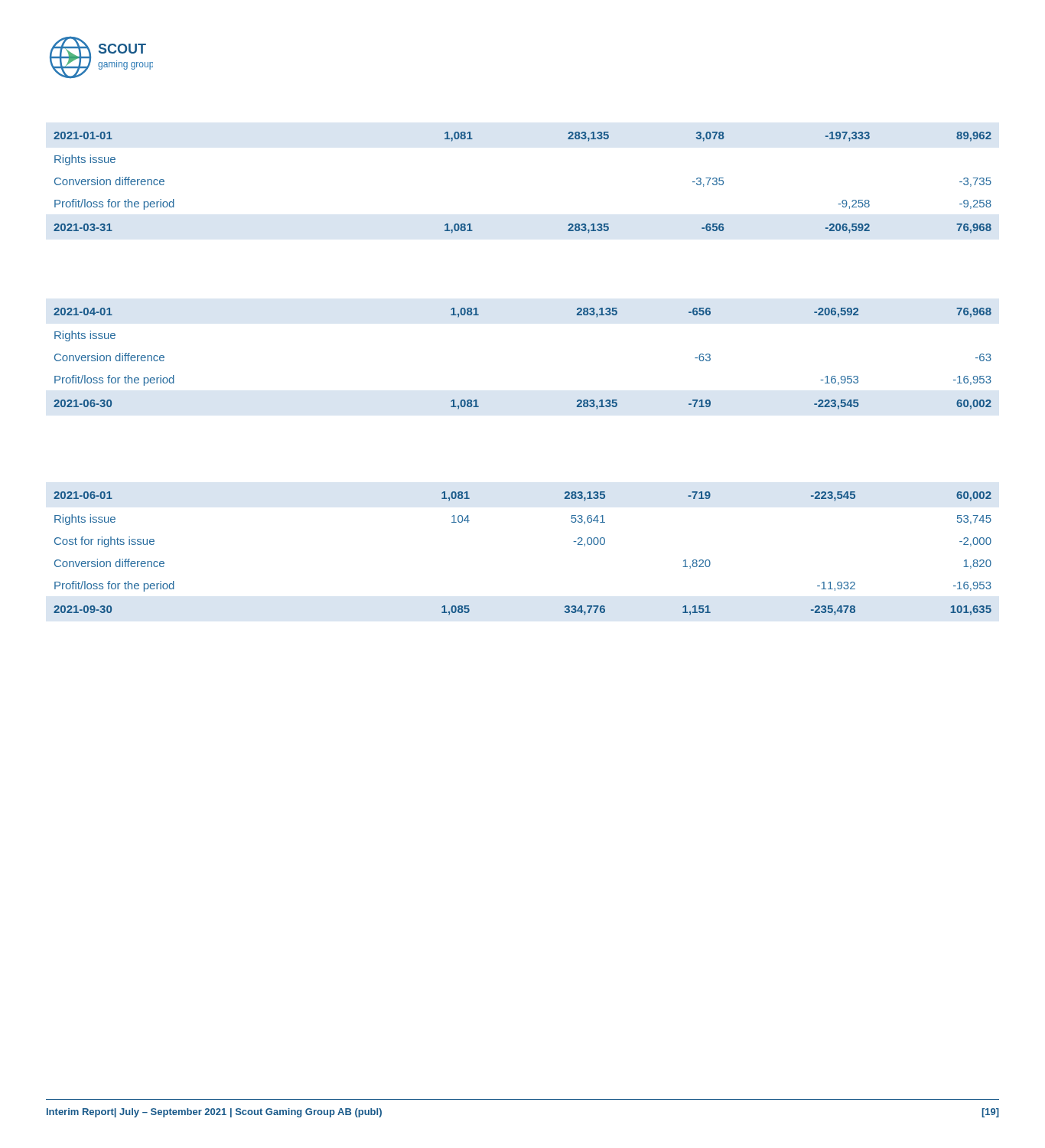Click on the table containing "Cost for rights"
This screenshot has width=1045, height=1148.
pos(522,552)
